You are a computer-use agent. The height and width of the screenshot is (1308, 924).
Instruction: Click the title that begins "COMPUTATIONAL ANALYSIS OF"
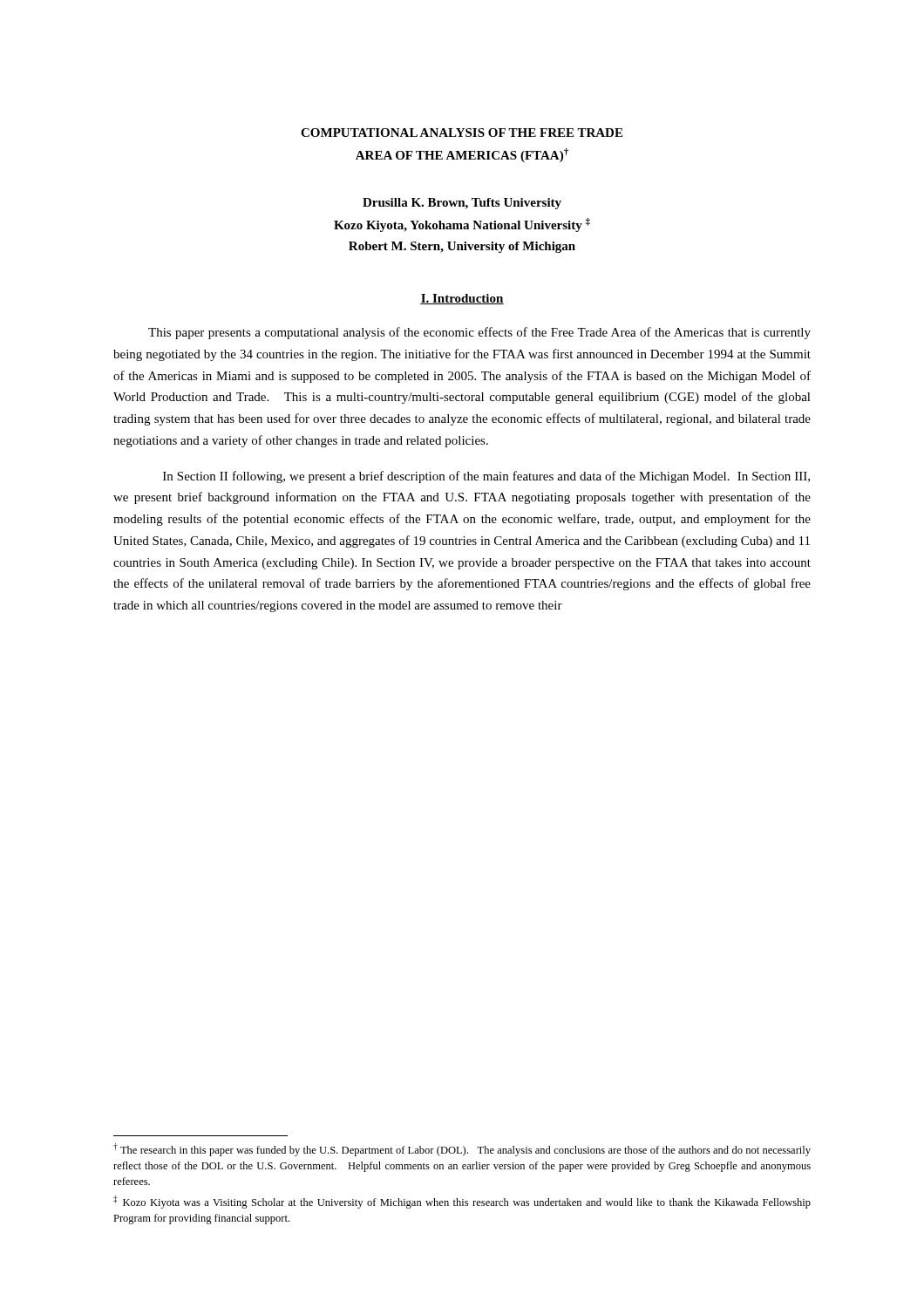pyautogui.click(x=462, y=144)
